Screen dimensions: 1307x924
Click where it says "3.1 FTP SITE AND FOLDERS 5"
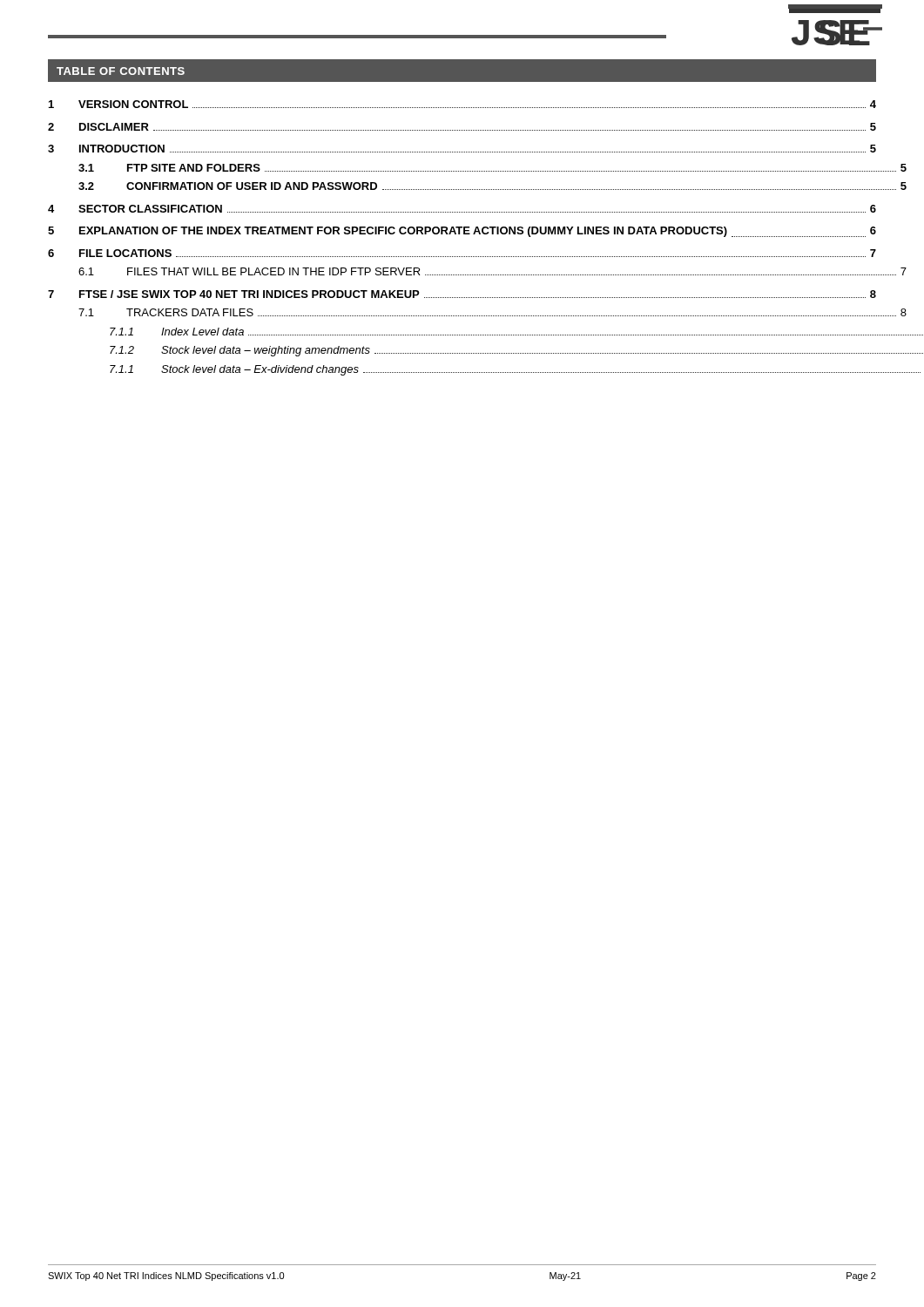[x=492, y=168]
